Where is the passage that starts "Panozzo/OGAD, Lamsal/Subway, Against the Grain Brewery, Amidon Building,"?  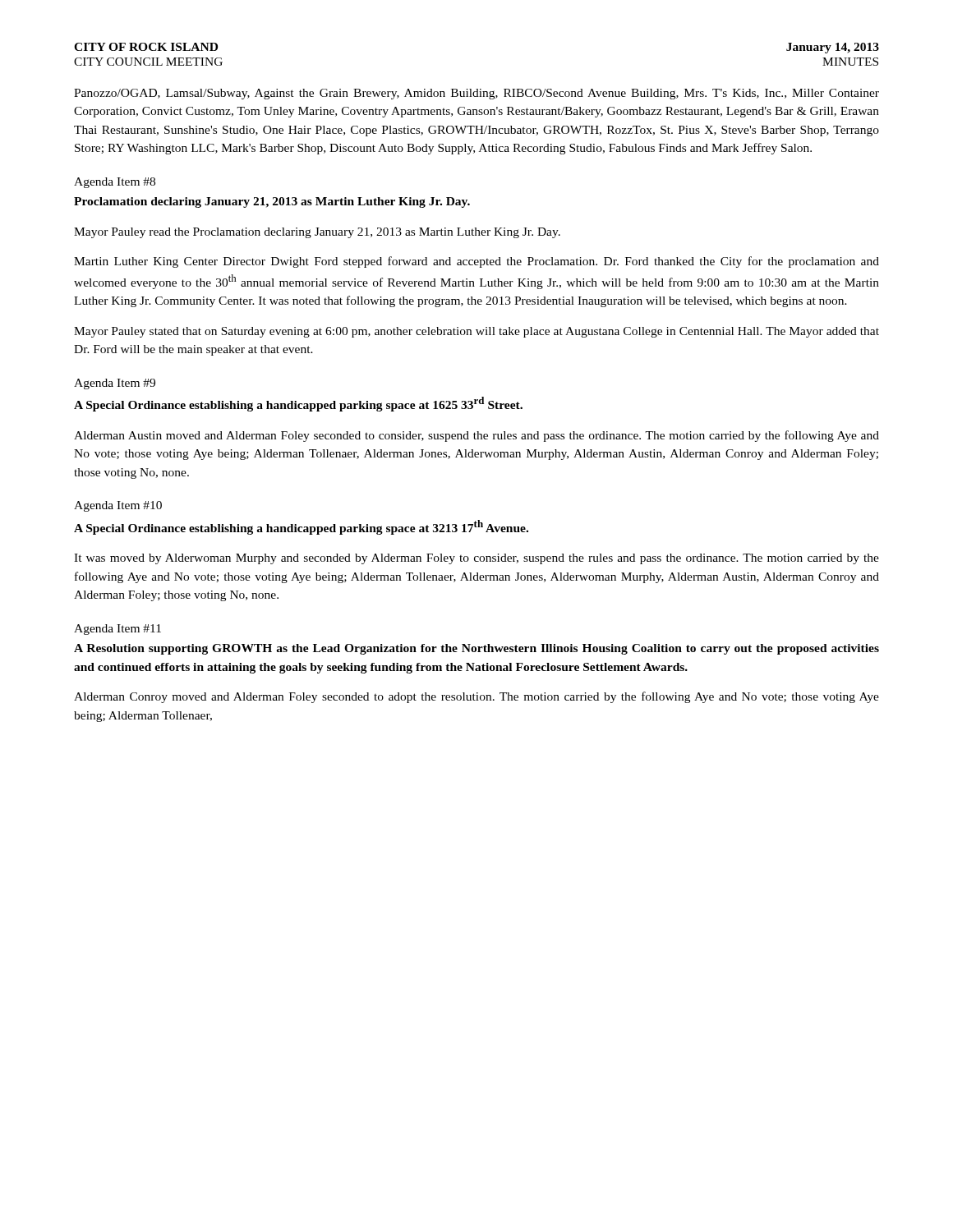point(476,121)
